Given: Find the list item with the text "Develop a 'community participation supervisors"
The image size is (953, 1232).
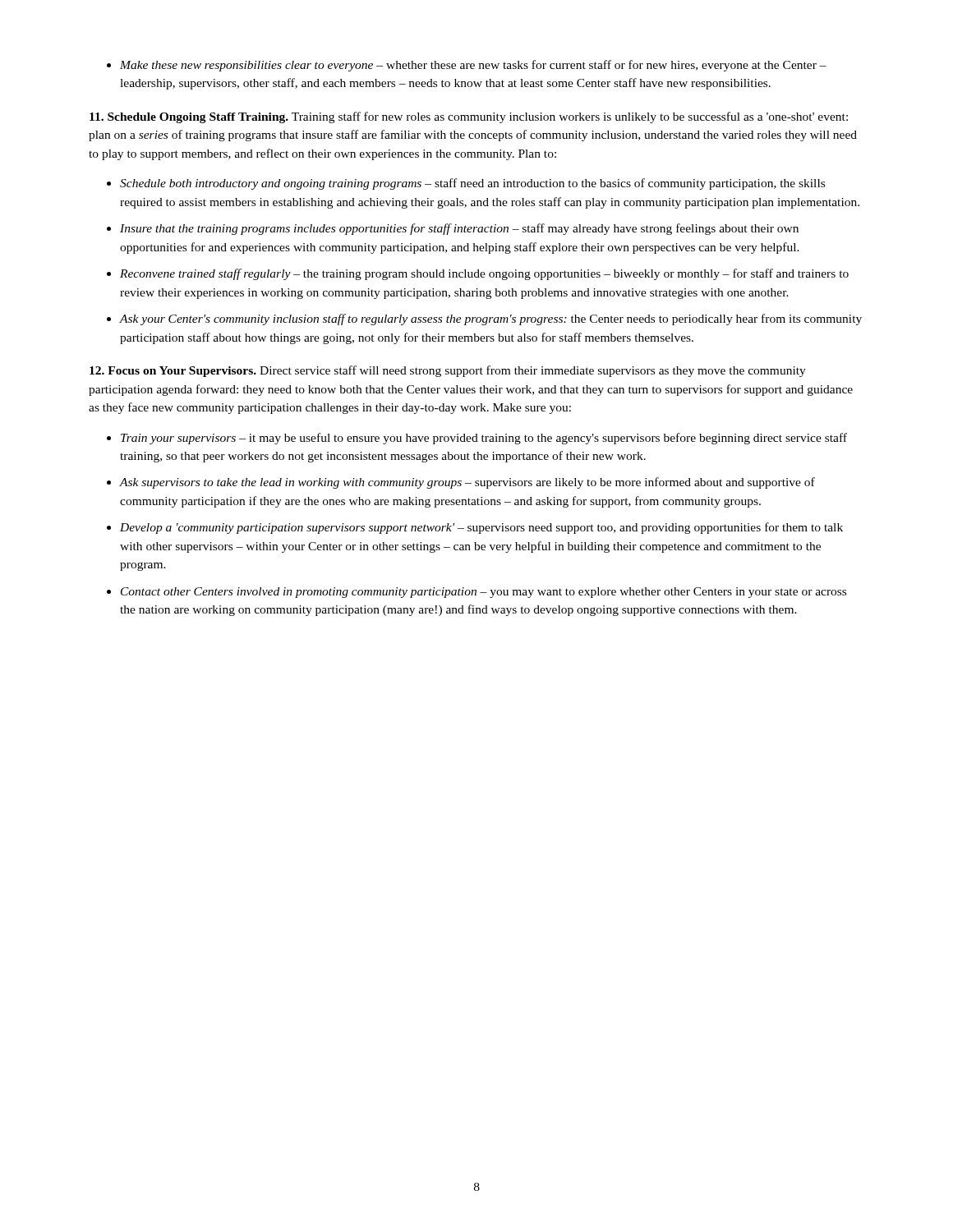Looking at the screenshot, I should [x=476, y=546].
